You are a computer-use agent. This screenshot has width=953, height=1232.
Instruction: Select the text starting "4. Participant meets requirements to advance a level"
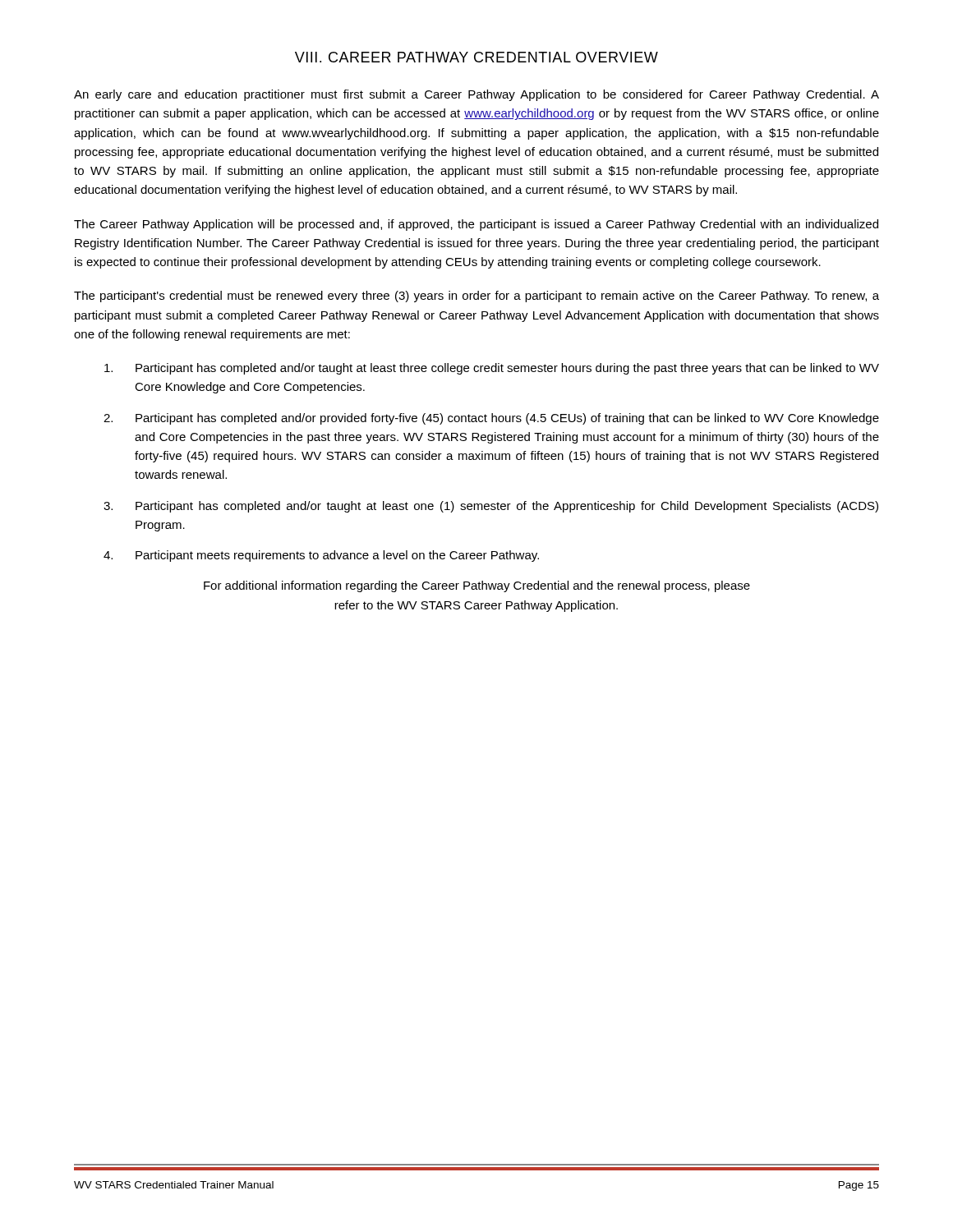(484, 555)
